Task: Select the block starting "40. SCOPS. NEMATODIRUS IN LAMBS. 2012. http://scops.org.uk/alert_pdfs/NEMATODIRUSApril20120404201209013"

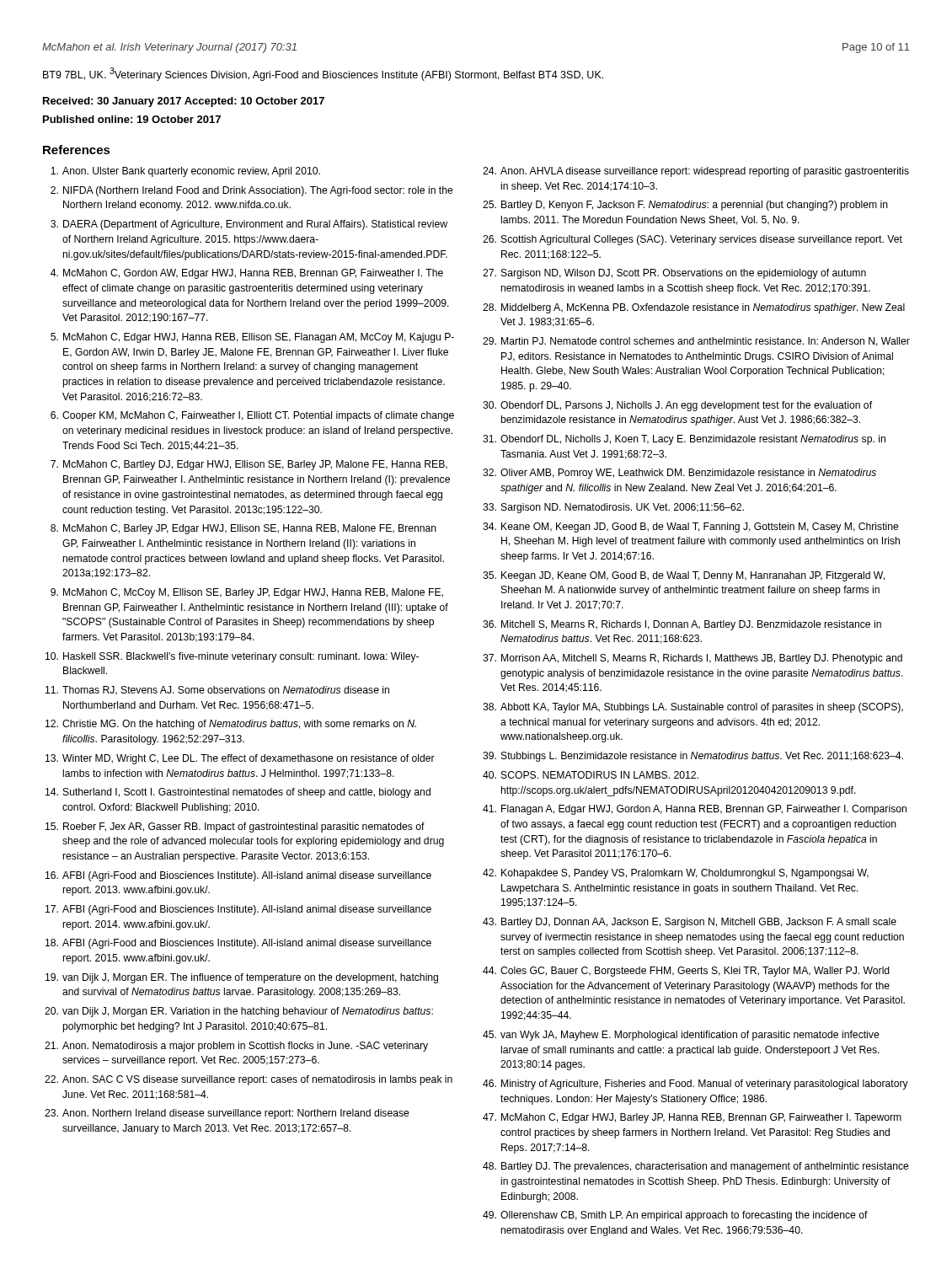Action: [x=695, y=783]
